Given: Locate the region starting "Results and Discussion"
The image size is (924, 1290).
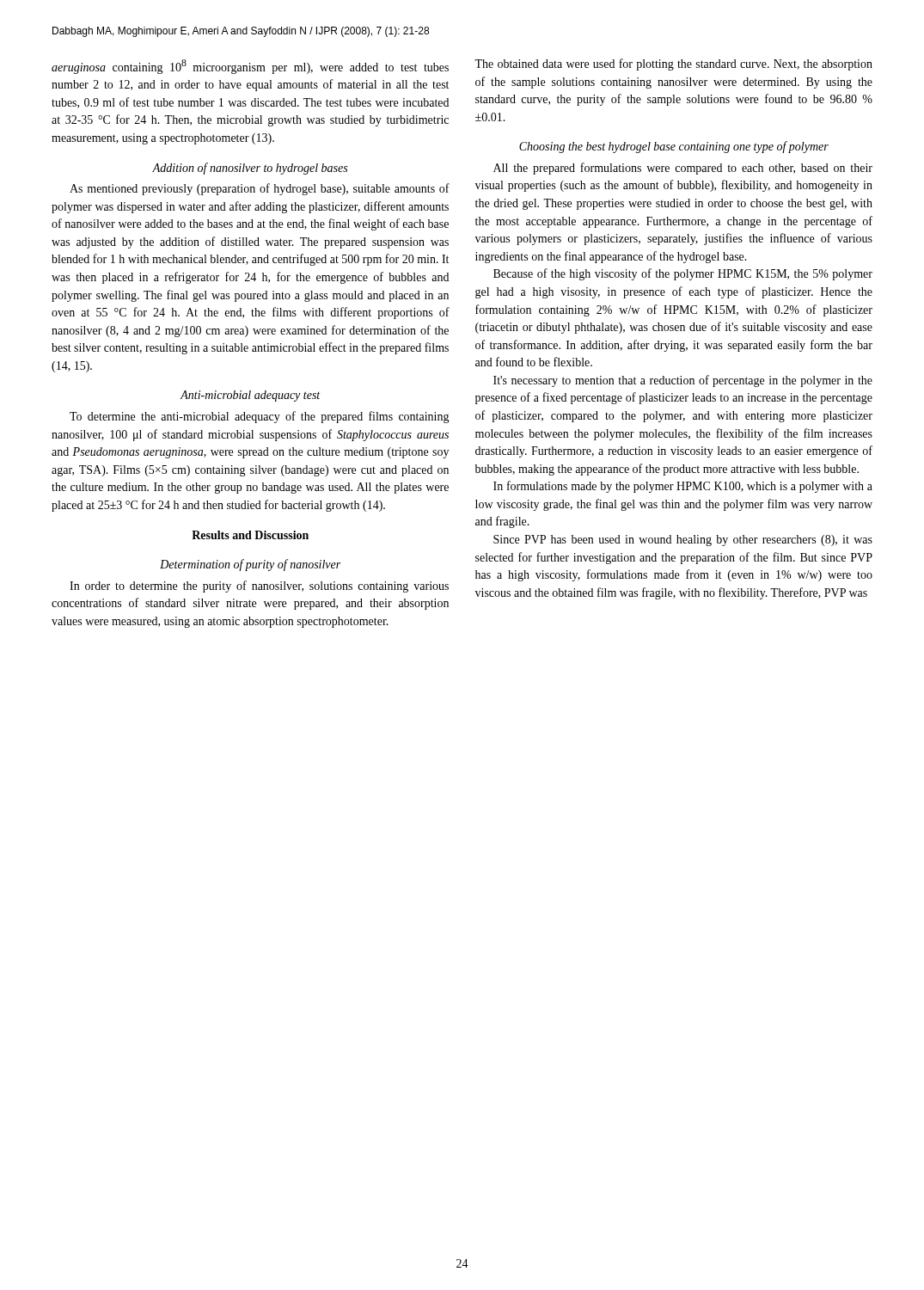Looking at the screenshot, I should (250, 535).
